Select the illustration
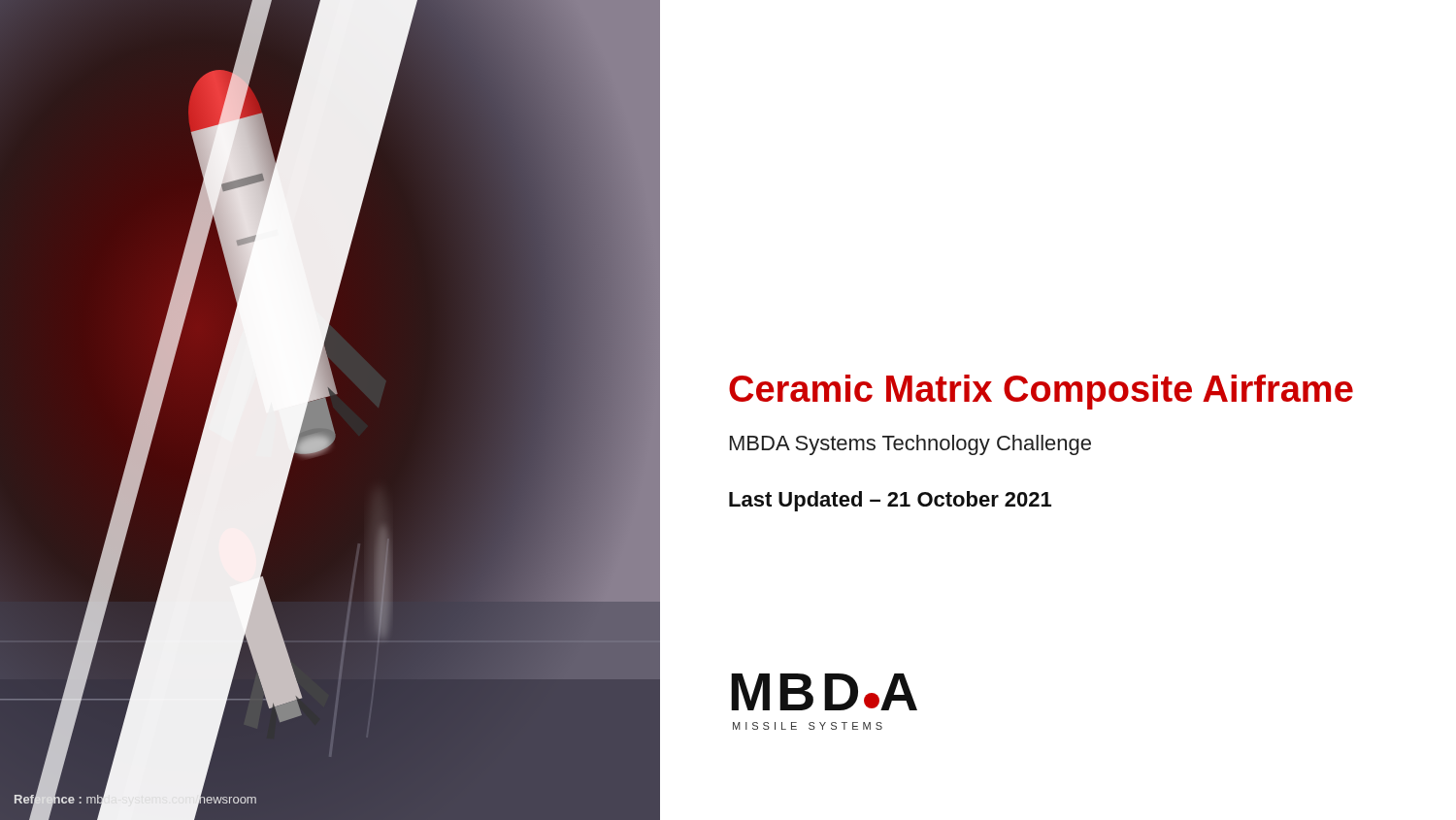 coord(330,410)
